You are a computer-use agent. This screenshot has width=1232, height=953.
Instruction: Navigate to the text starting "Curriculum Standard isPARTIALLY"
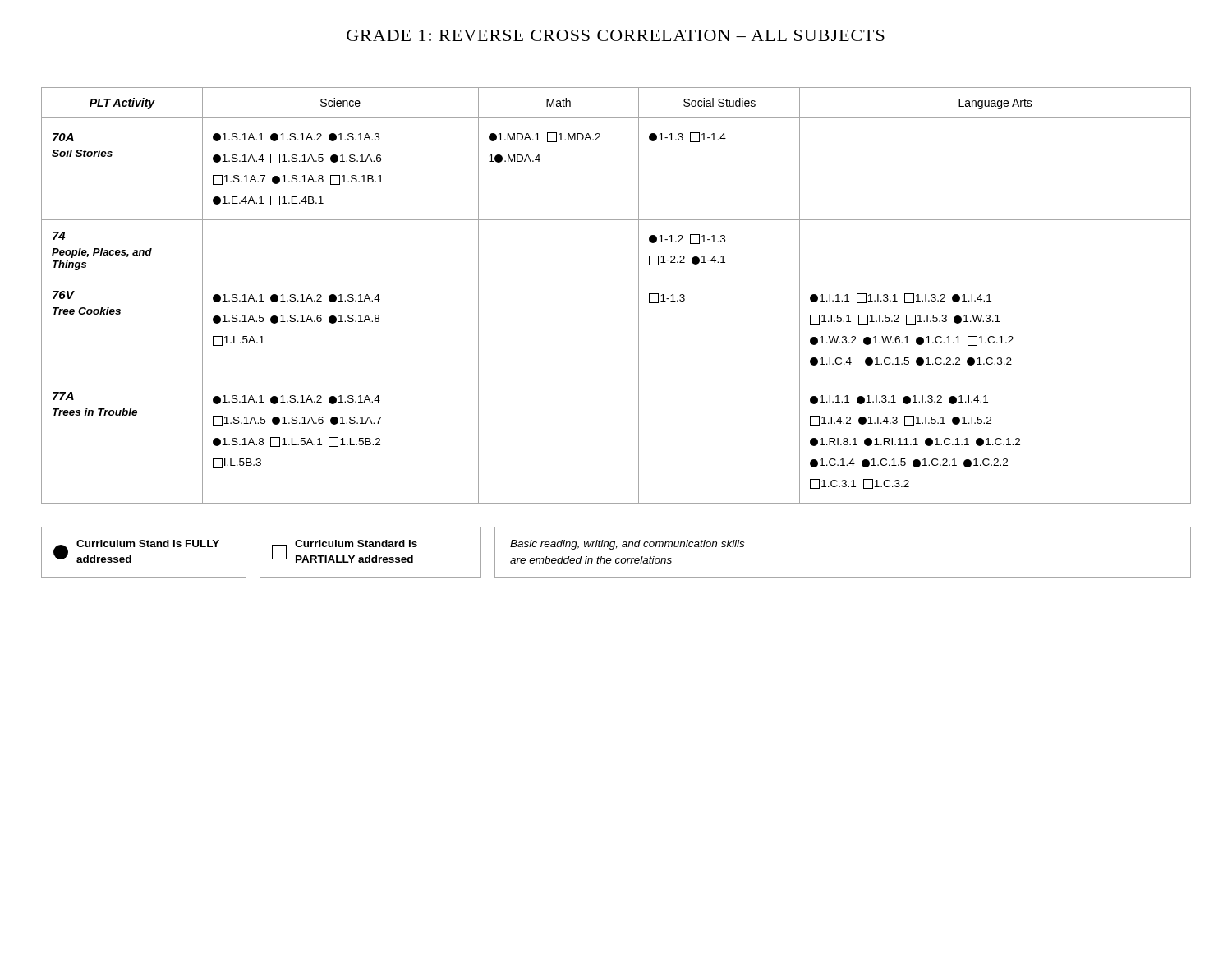click(345, 552)
